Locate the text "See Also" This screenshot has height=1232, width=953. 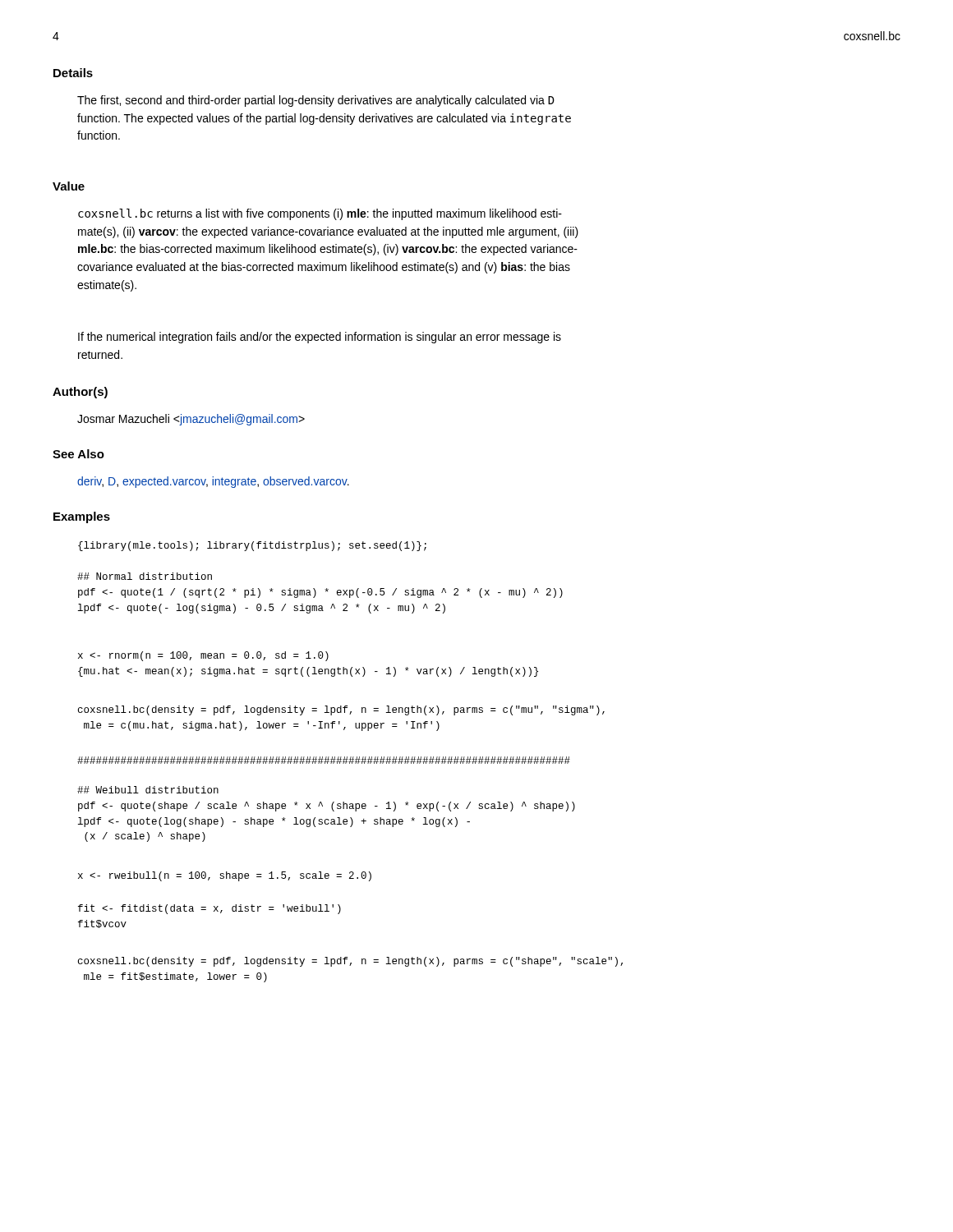coord(78,454)
